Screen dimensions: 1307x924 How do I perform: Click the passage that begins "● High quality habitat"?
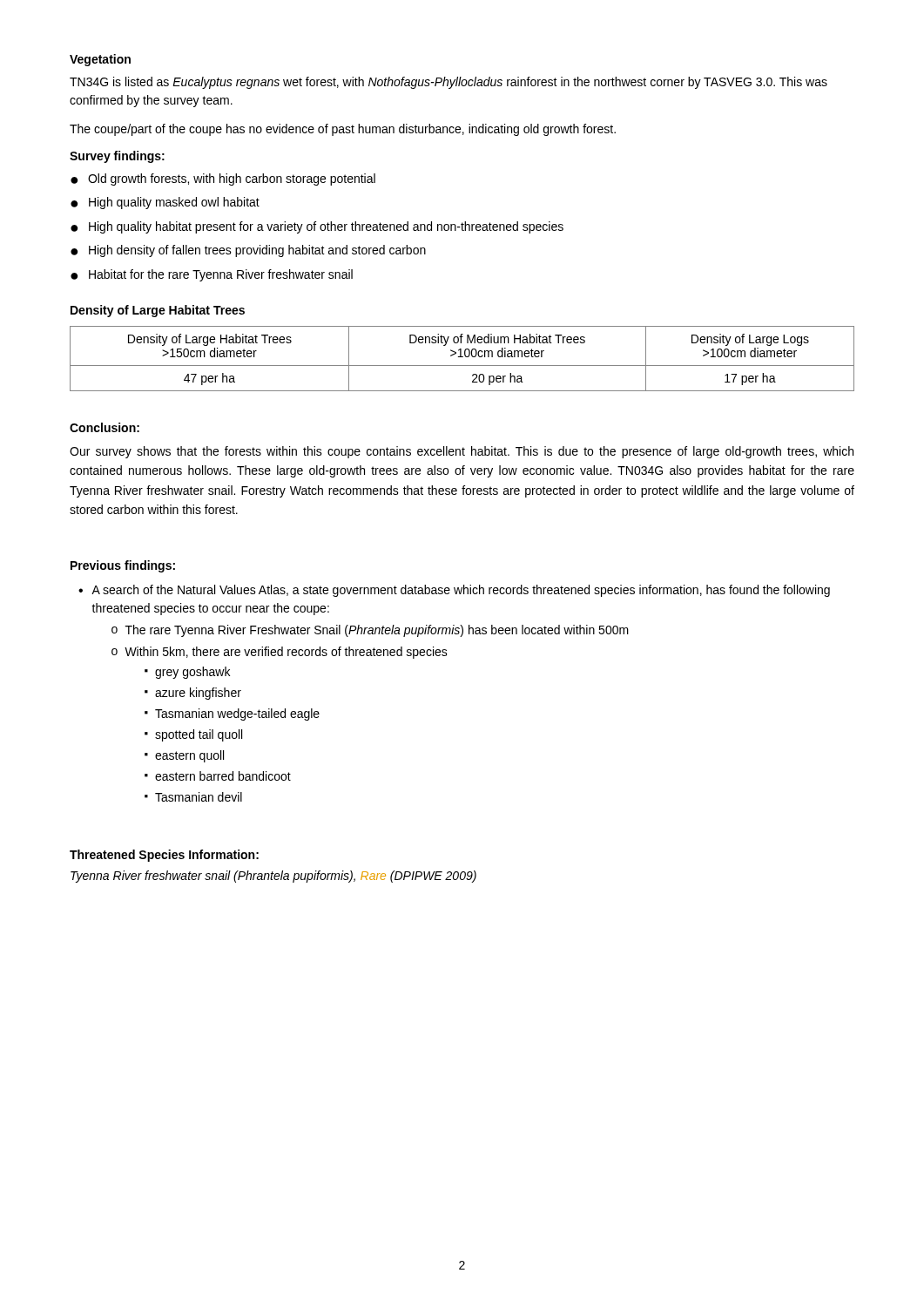[462, 228]
